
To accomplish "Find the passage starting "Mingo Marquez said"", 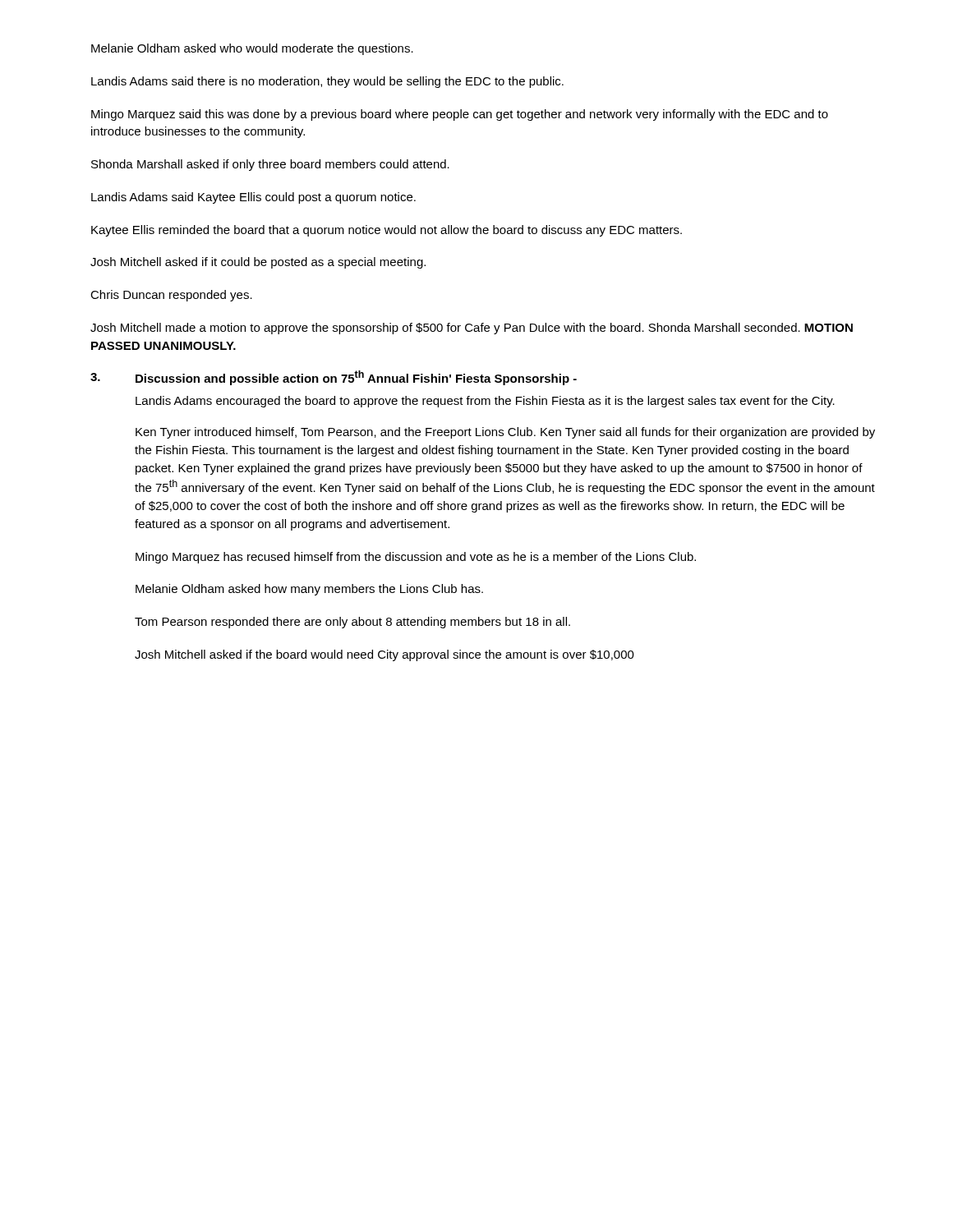I will click(x=459, y=122).
